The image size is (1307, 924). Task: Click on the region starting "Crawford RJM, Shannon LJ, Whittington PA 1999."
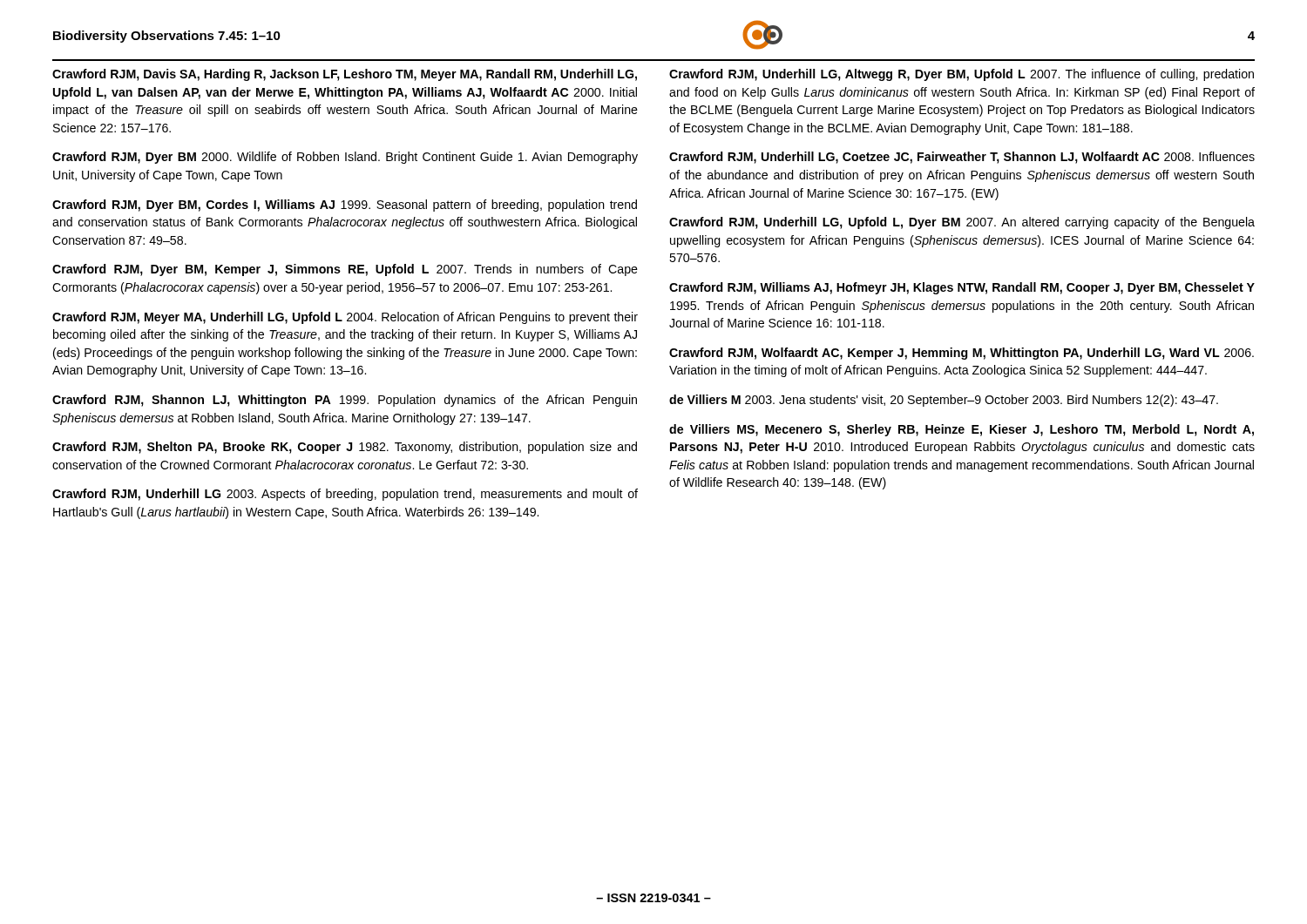tap(345, 409)
